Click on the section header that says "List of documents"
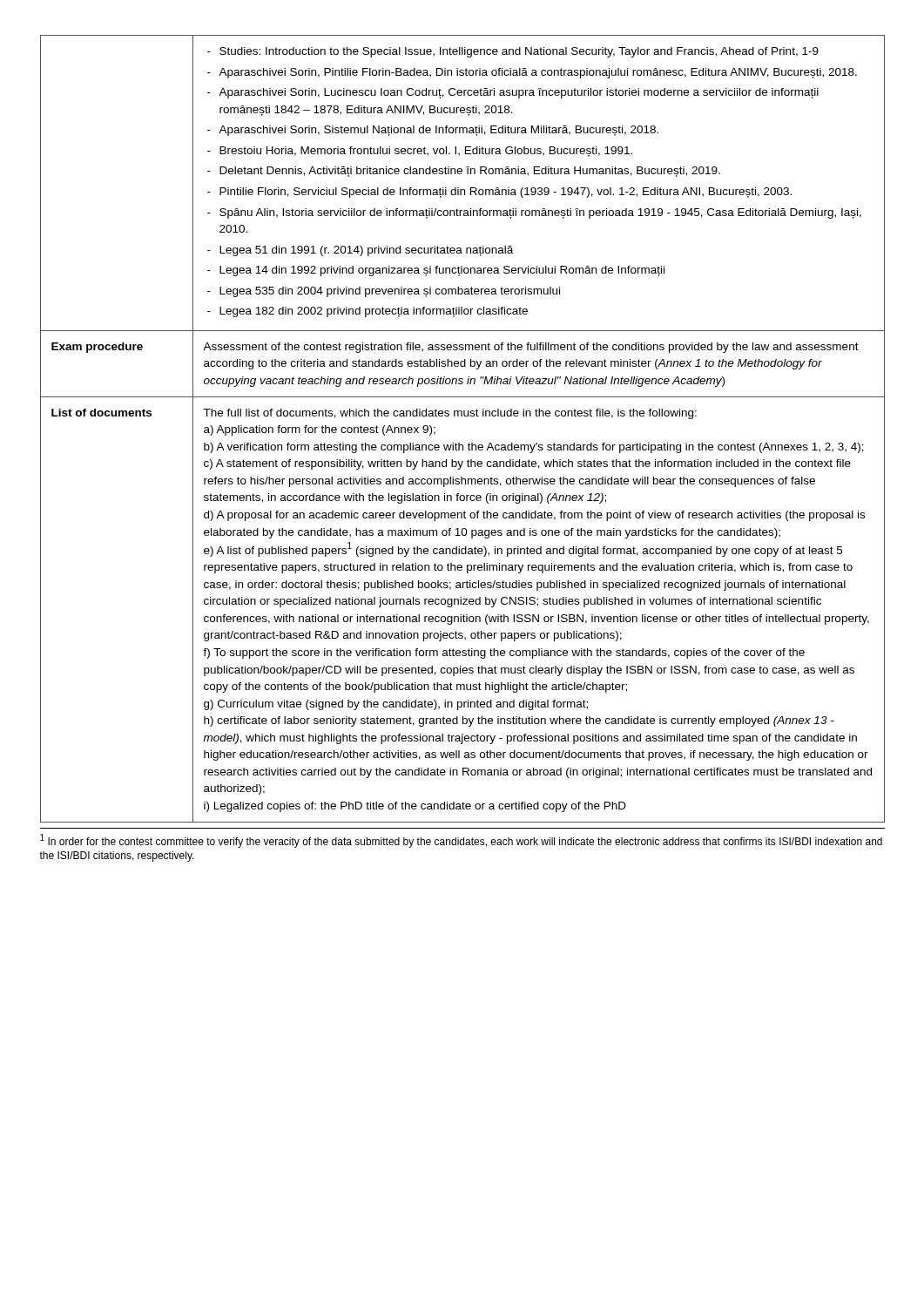Image resolution: width=924 pixels, height=1307 pixels. [x=102, y=412]
